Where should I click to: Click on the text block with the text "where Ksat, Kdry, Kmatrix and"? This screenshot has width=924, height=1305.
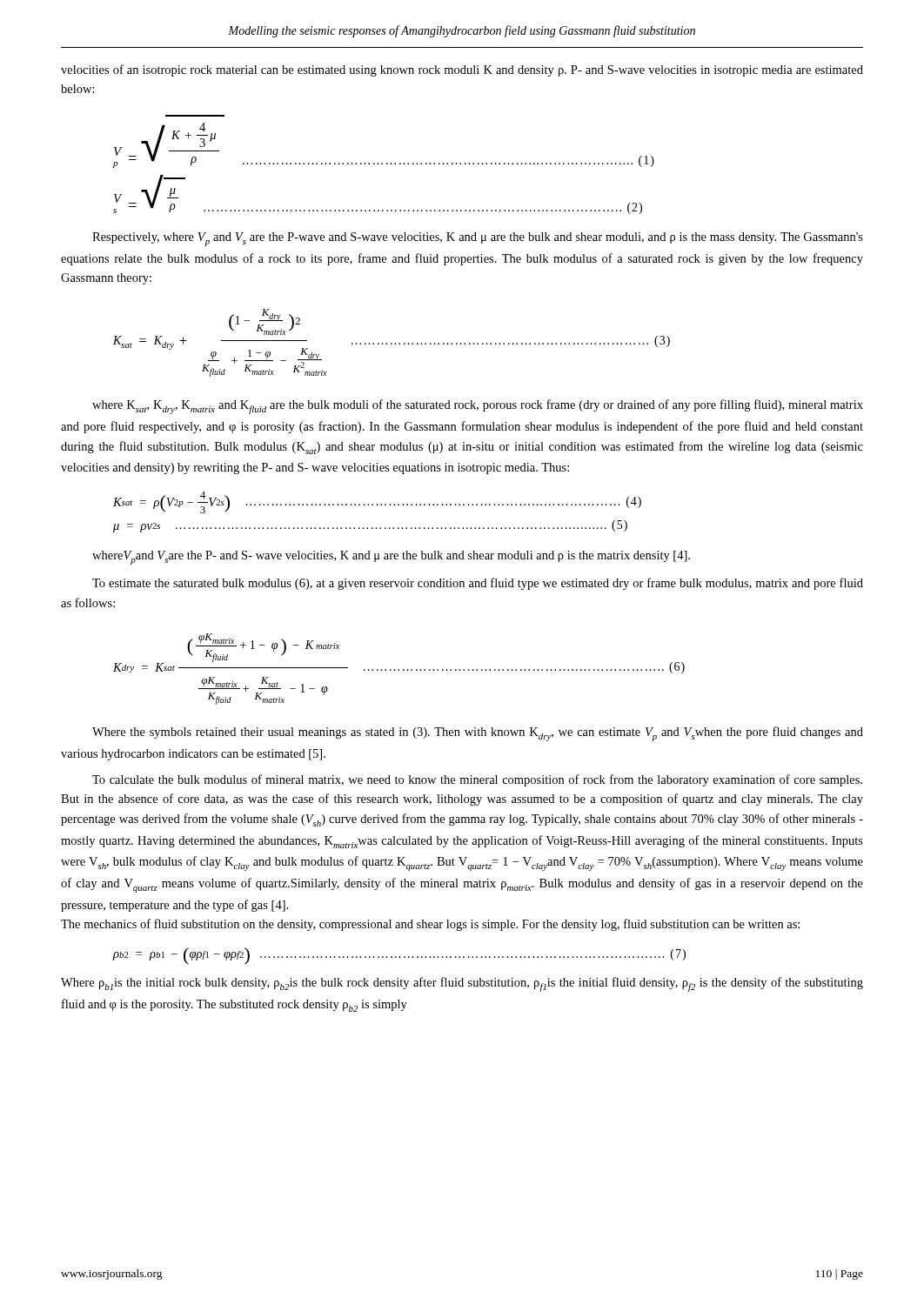[462, 436]
